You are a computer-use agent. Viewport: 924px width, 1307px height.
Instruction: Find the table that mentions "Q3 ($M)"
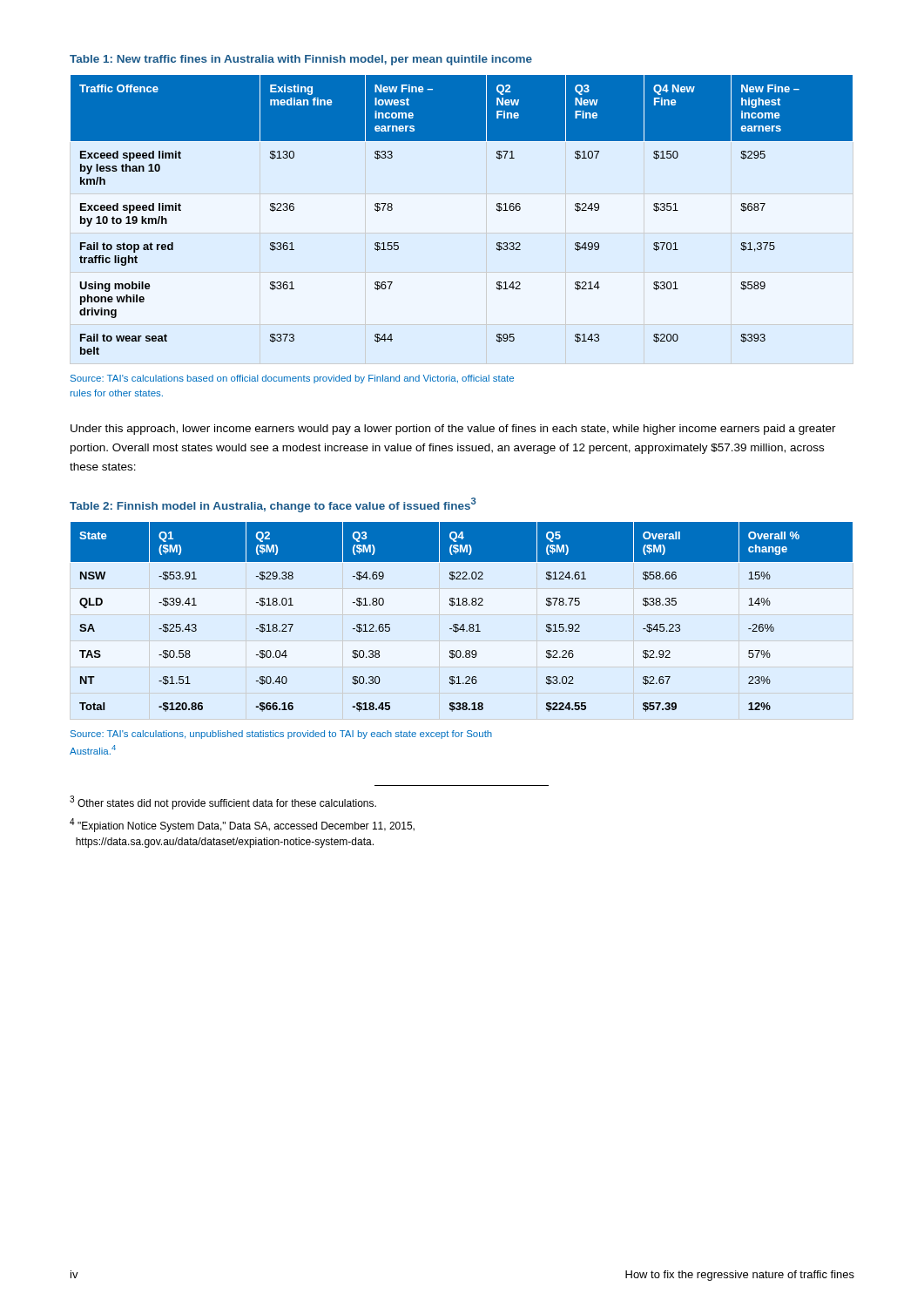(462, 620)
